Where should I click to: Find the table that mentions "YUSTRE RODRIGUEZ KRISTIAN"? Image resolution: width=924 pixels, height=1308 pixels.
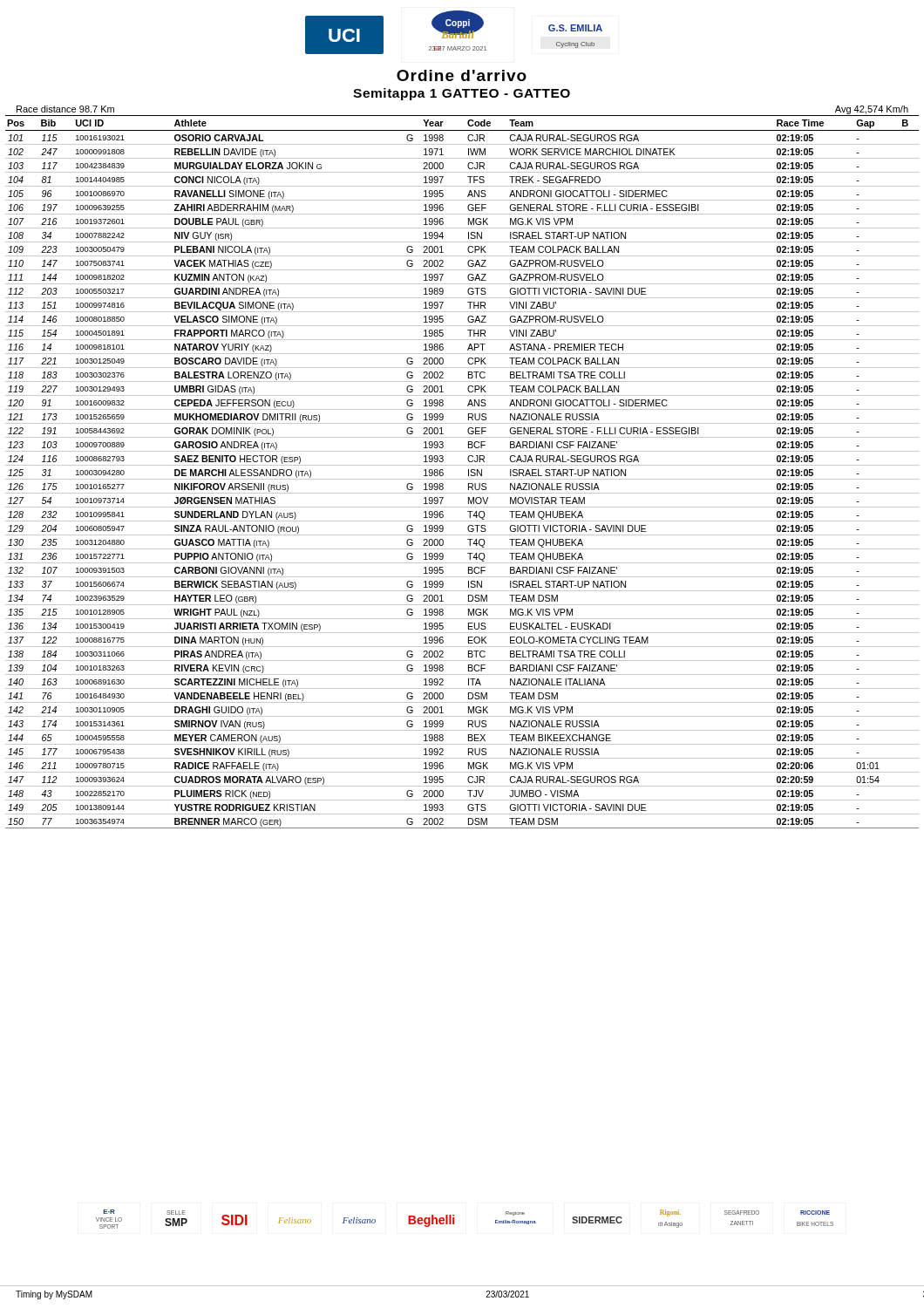coord(462,472)
